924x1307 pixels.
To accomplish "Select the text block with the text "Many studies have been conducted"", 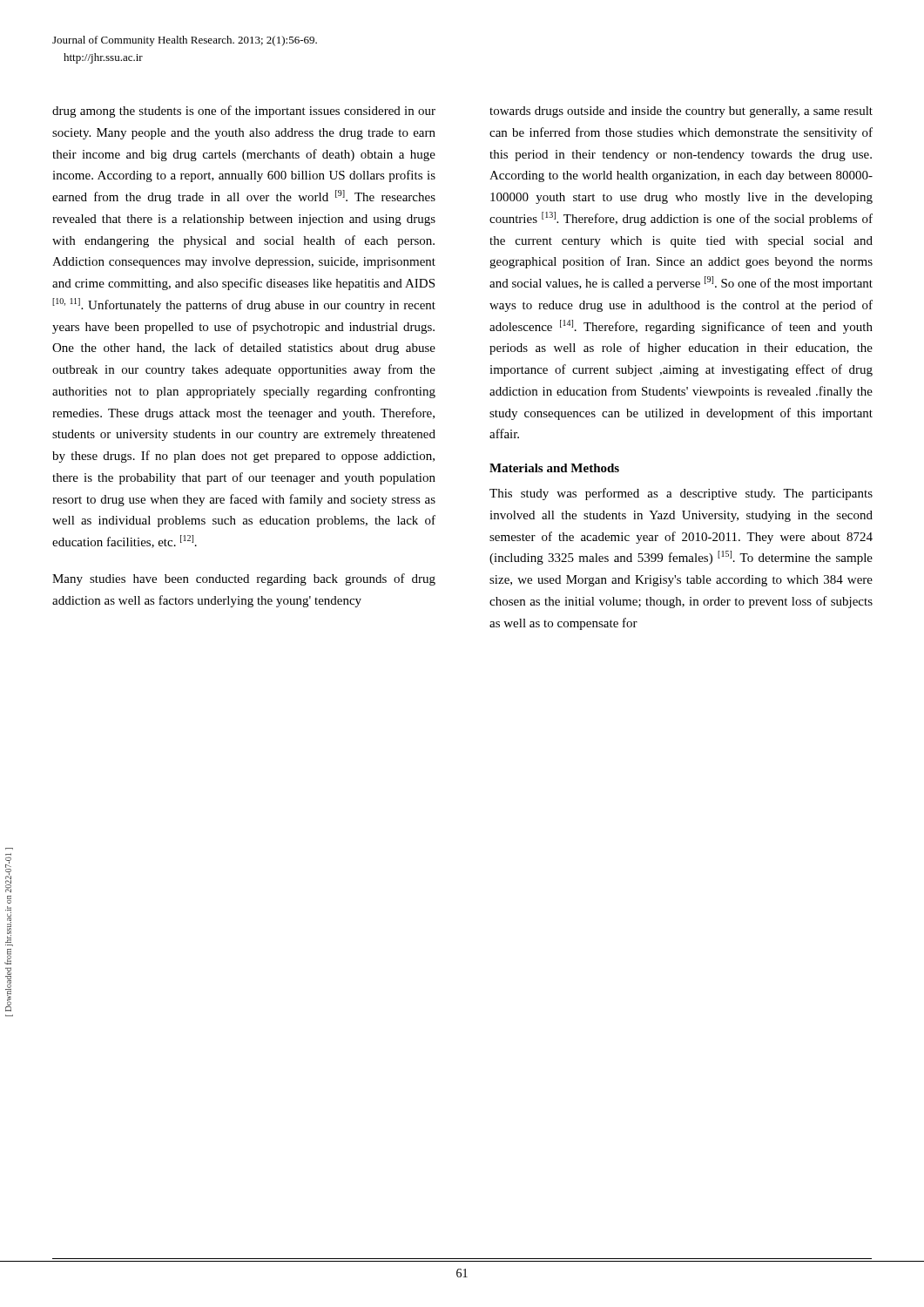I will (x=244, y=589).
